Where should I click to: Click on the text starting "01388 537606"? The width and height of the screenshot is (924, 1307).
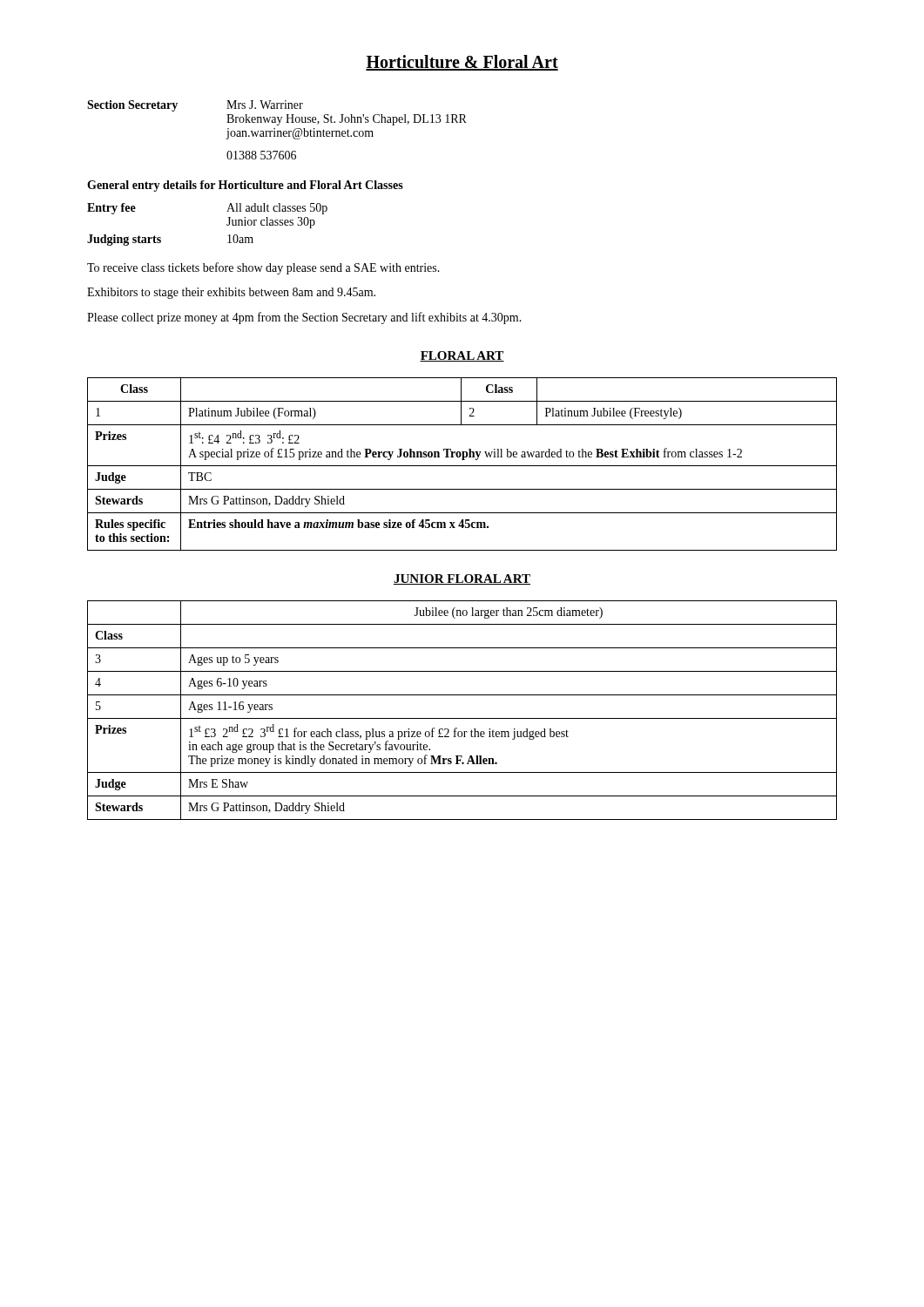[x=261, y=156]
